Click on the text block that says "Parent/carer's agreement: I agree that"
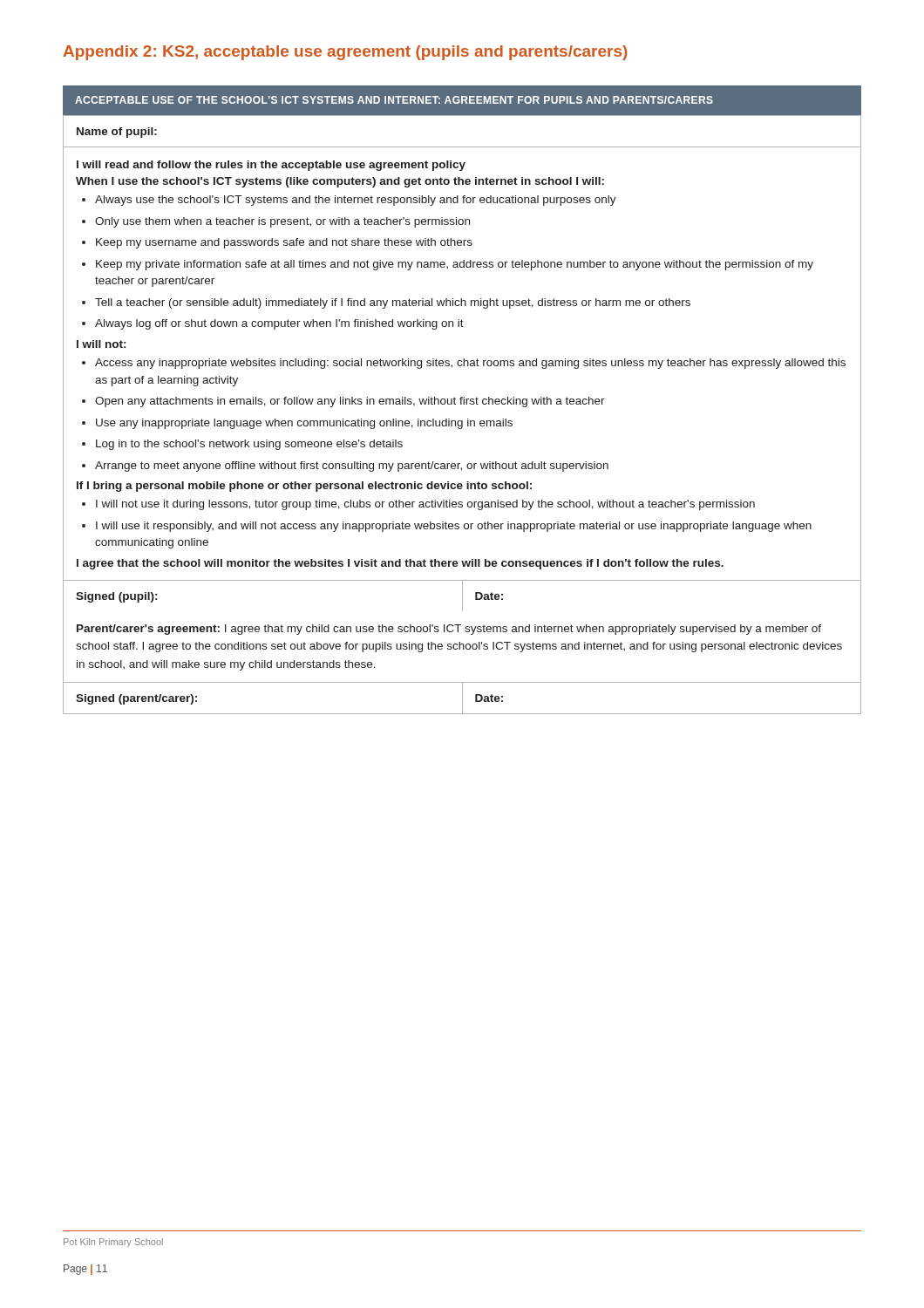The image size is (924, 1308). tap(462, 647)
